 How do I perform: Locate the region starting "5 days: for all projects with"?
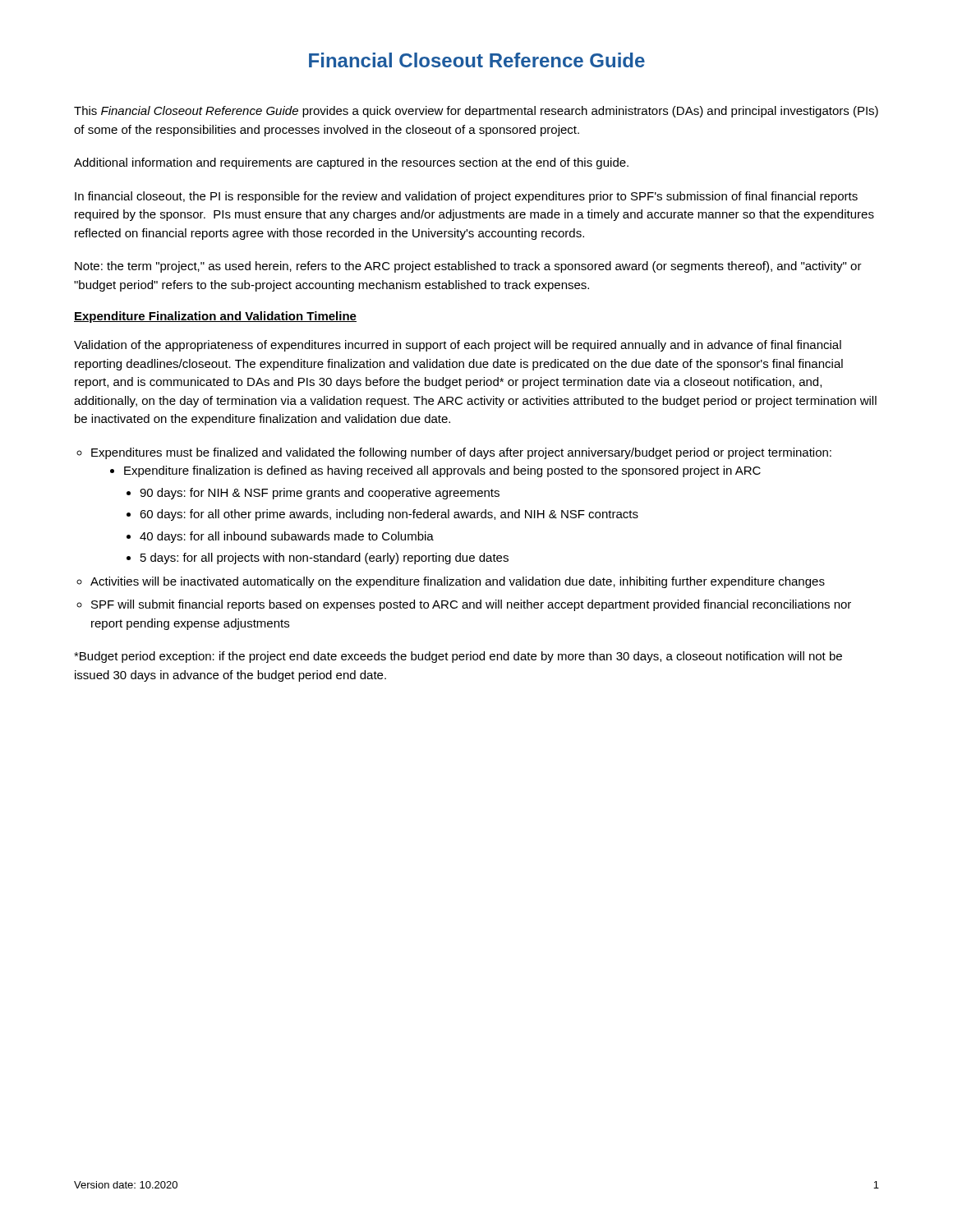[x=324, y=557]
